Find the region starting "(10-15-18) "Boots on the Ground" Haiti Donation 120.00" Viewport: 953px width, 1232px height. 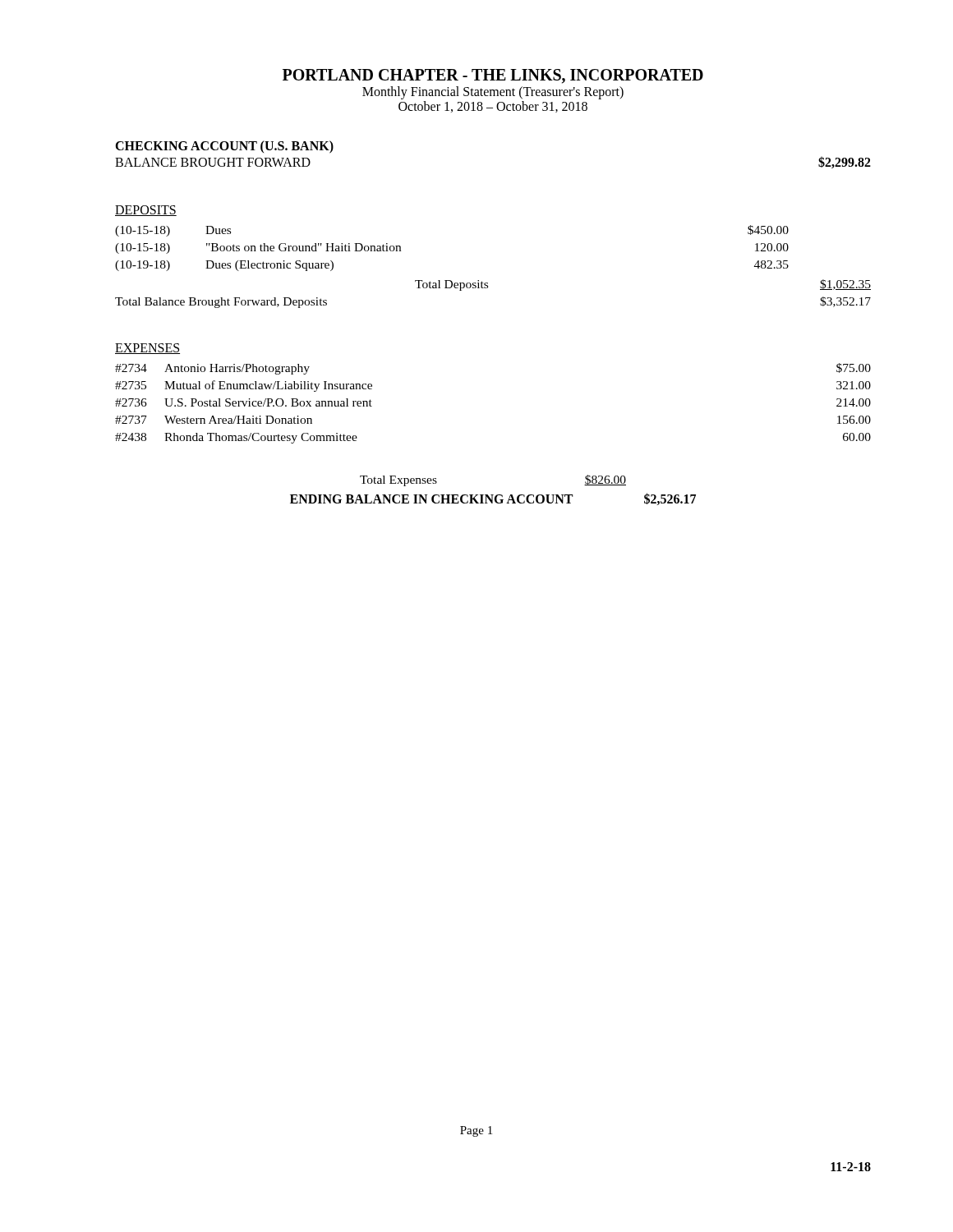click(139, 248)
